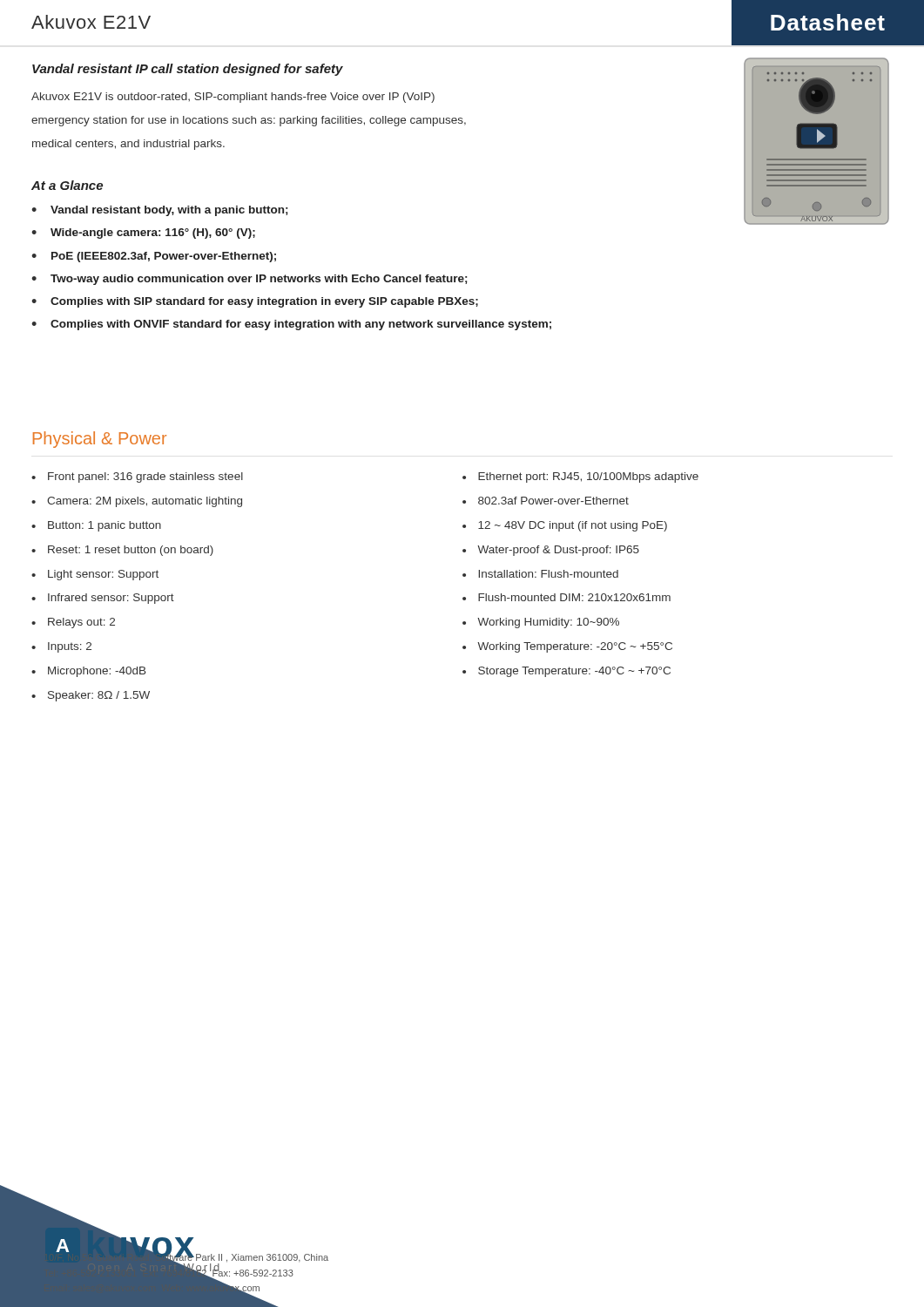This screenshot has height=1307, width=924.
Task: Locate the block of text that opens with "Complies with ONVIF standard for easy"
Action: (462, 324)
